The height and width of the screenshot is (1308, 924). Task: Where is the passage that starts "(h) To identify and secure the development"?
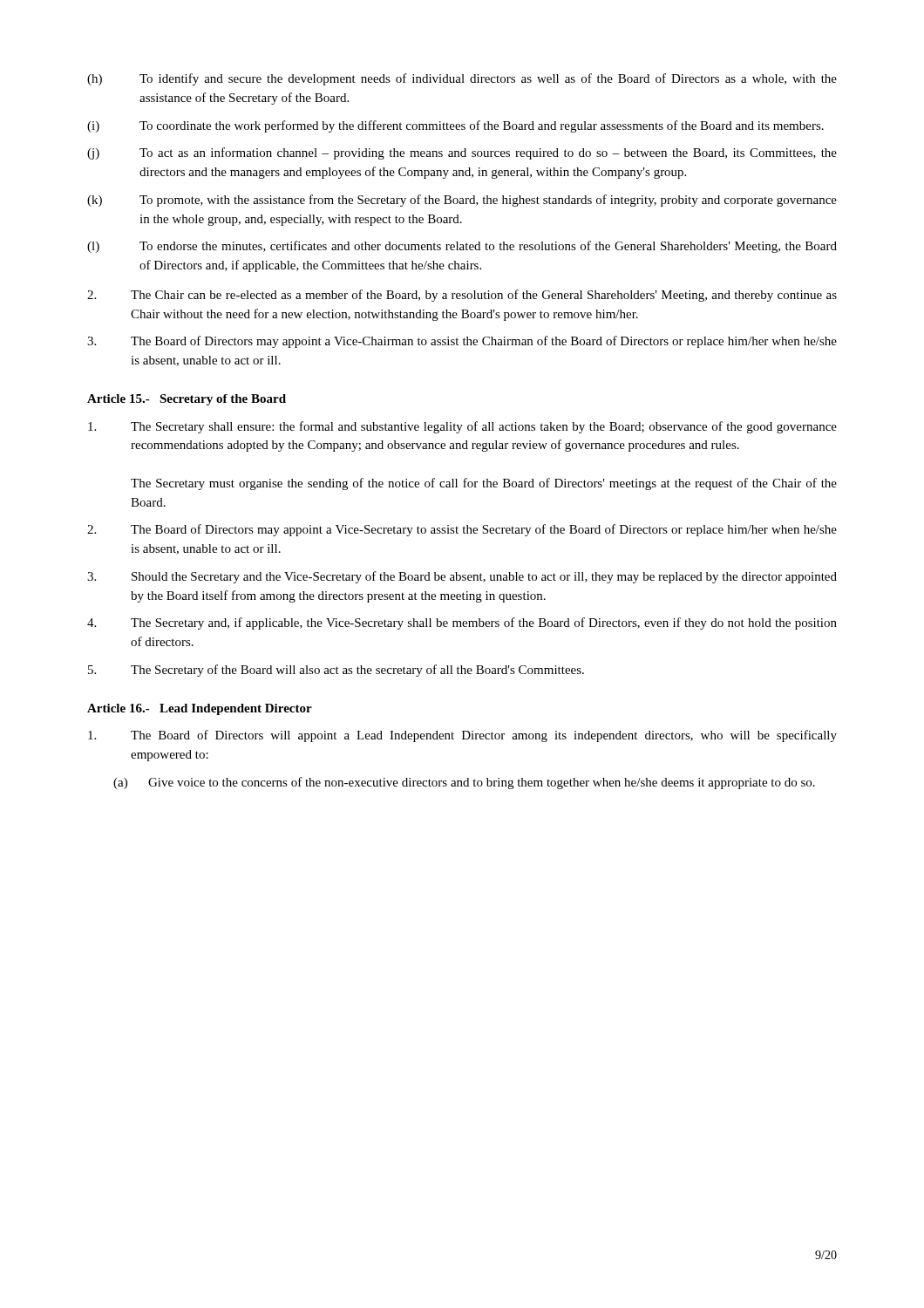(x=462, y=89)
